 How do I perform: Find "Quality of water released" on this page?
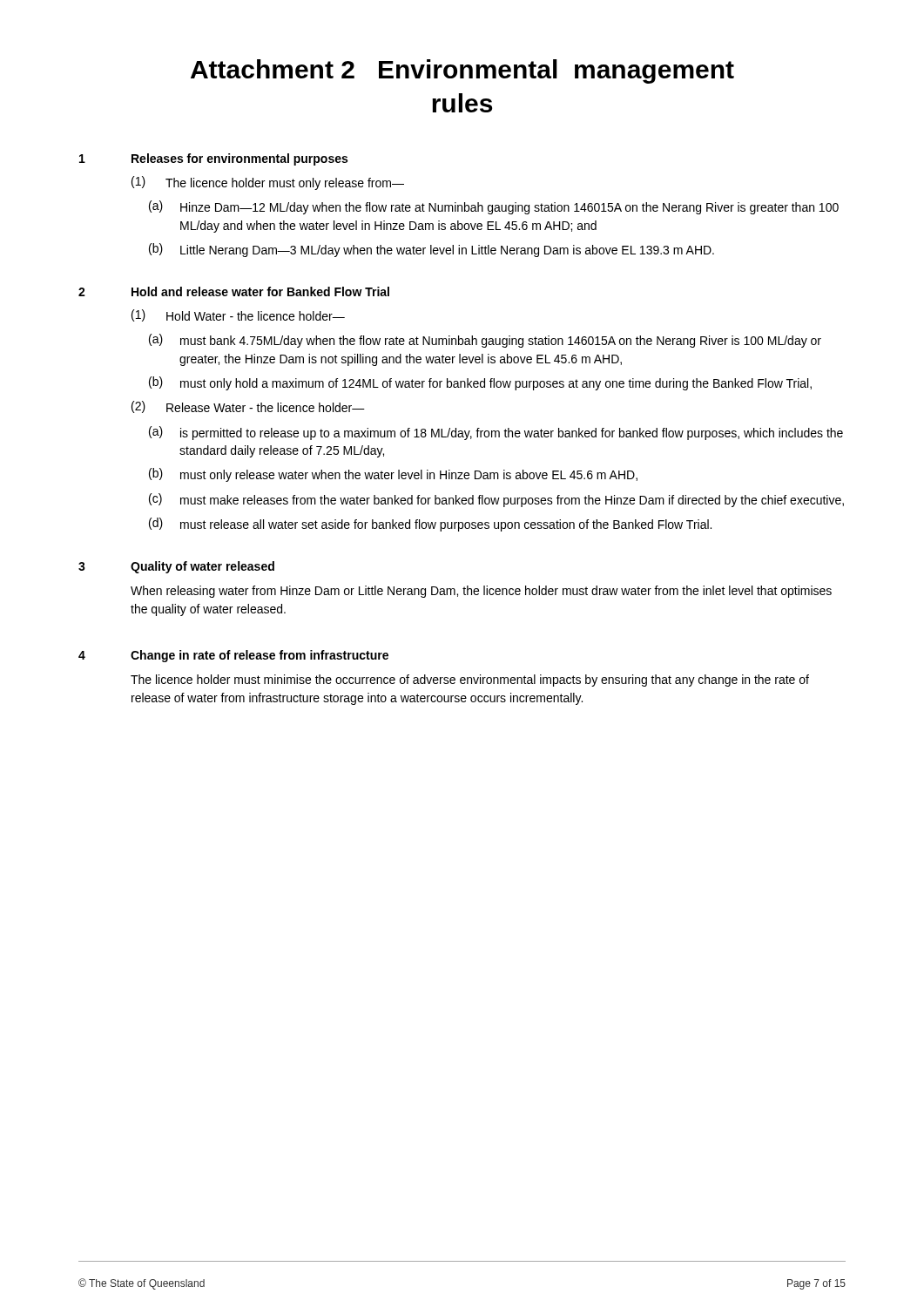(x=203, y=567)
